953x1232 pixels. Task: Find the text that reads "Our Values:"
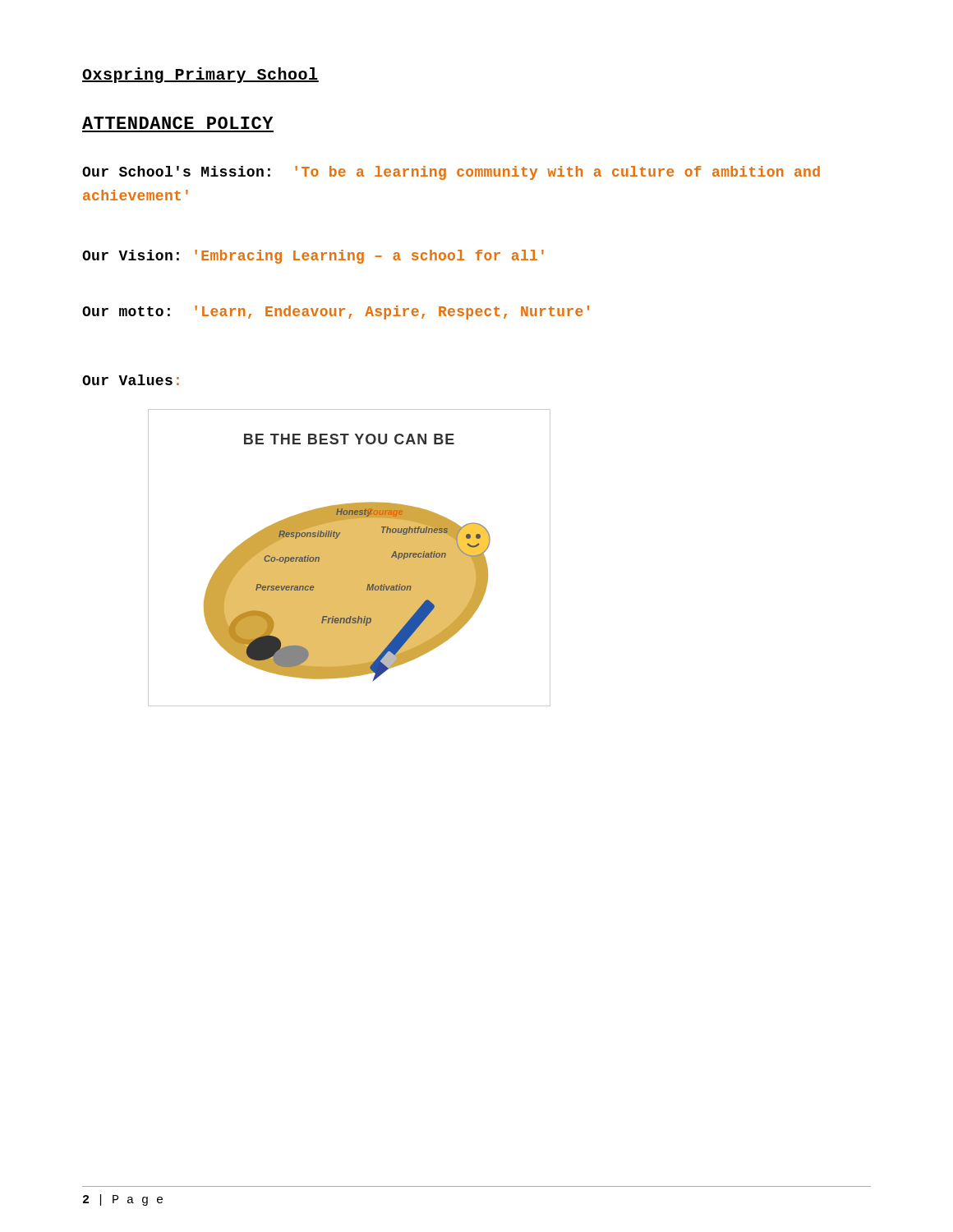pyautogui.click(x=132, y=381)
